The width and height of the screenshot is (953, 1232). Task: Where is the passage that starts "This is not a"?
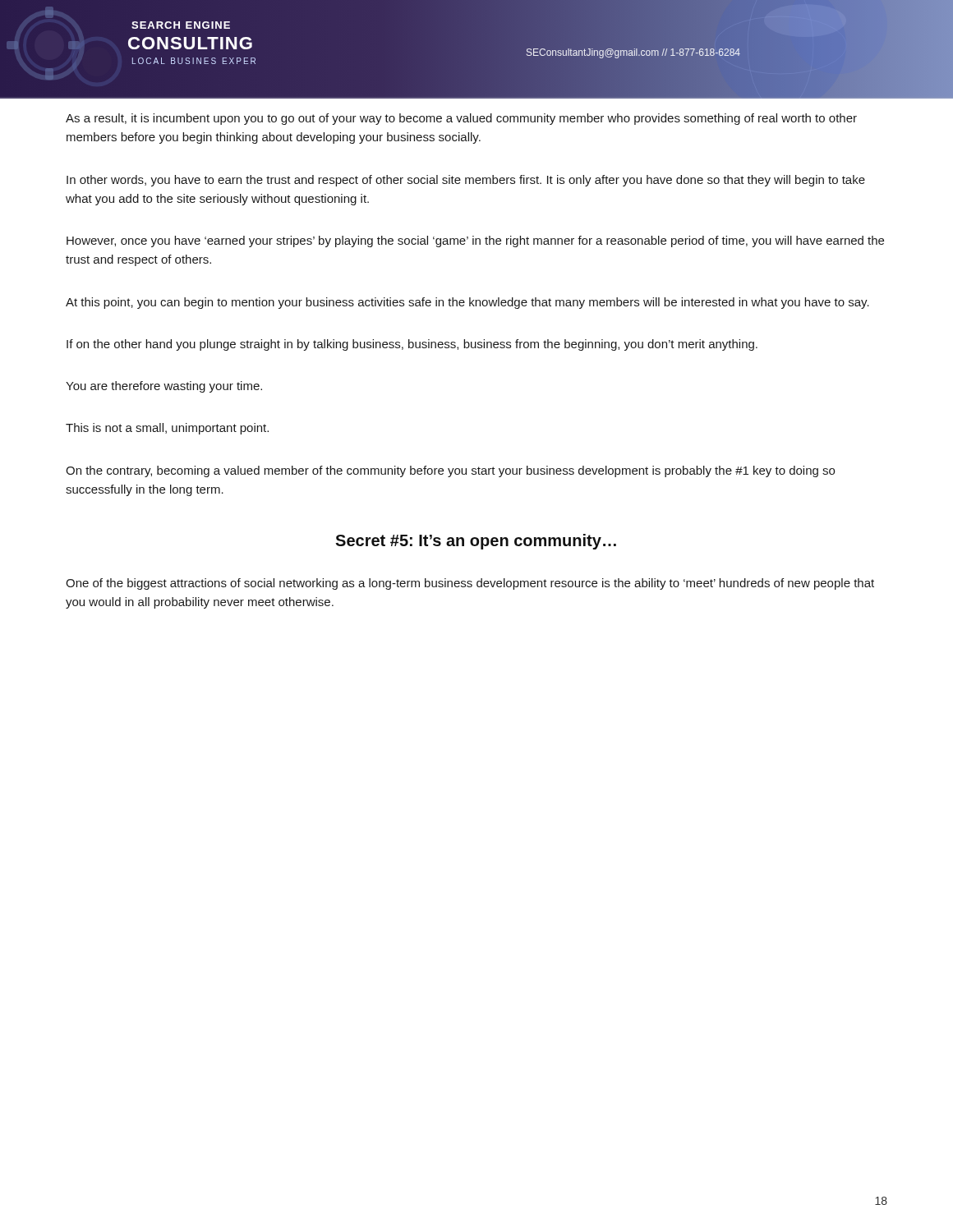[x=168, y=428]
